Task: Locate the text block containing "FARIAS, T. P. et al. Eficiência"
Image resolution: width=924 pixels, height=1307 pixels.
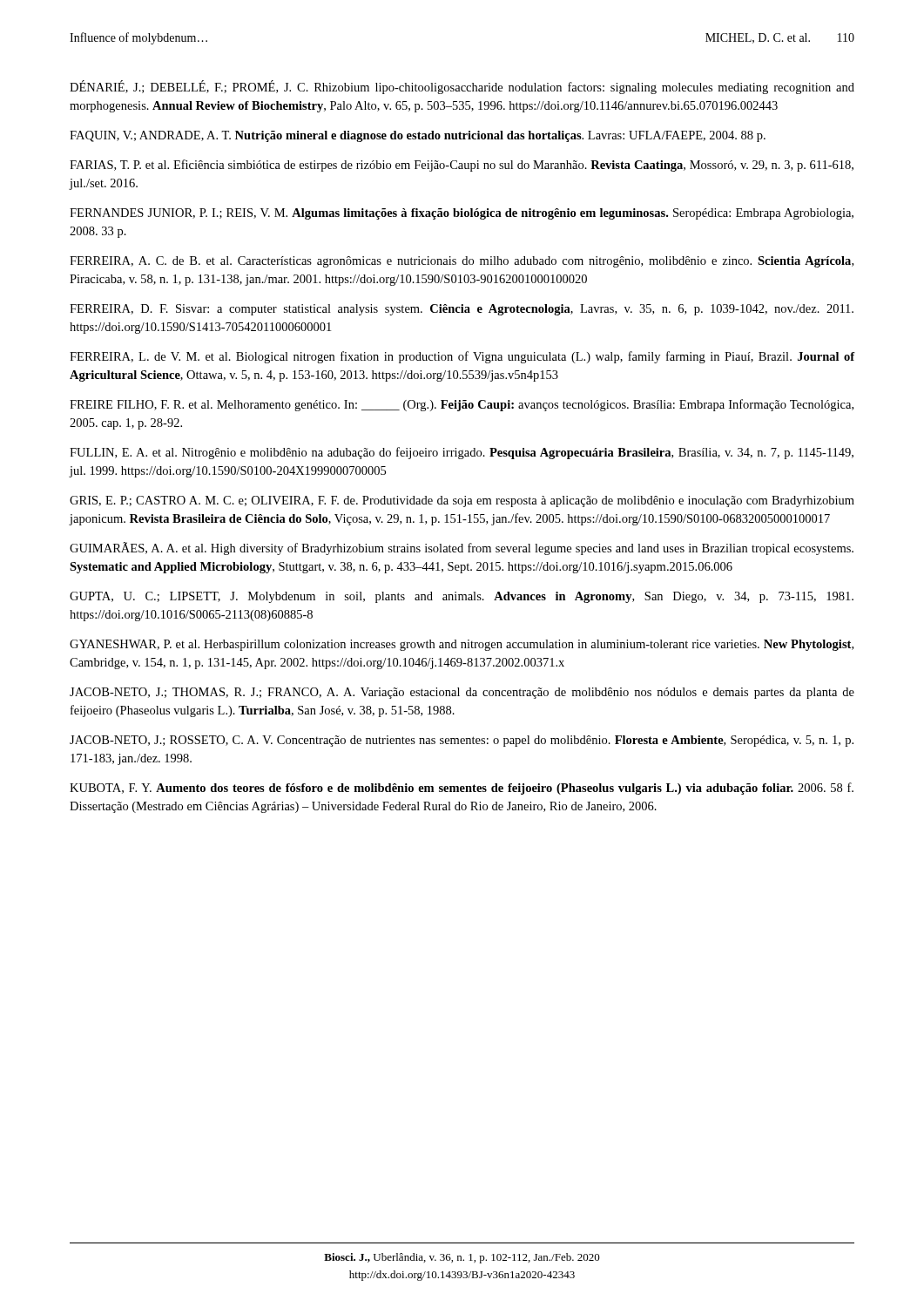Action: (462, 174)
